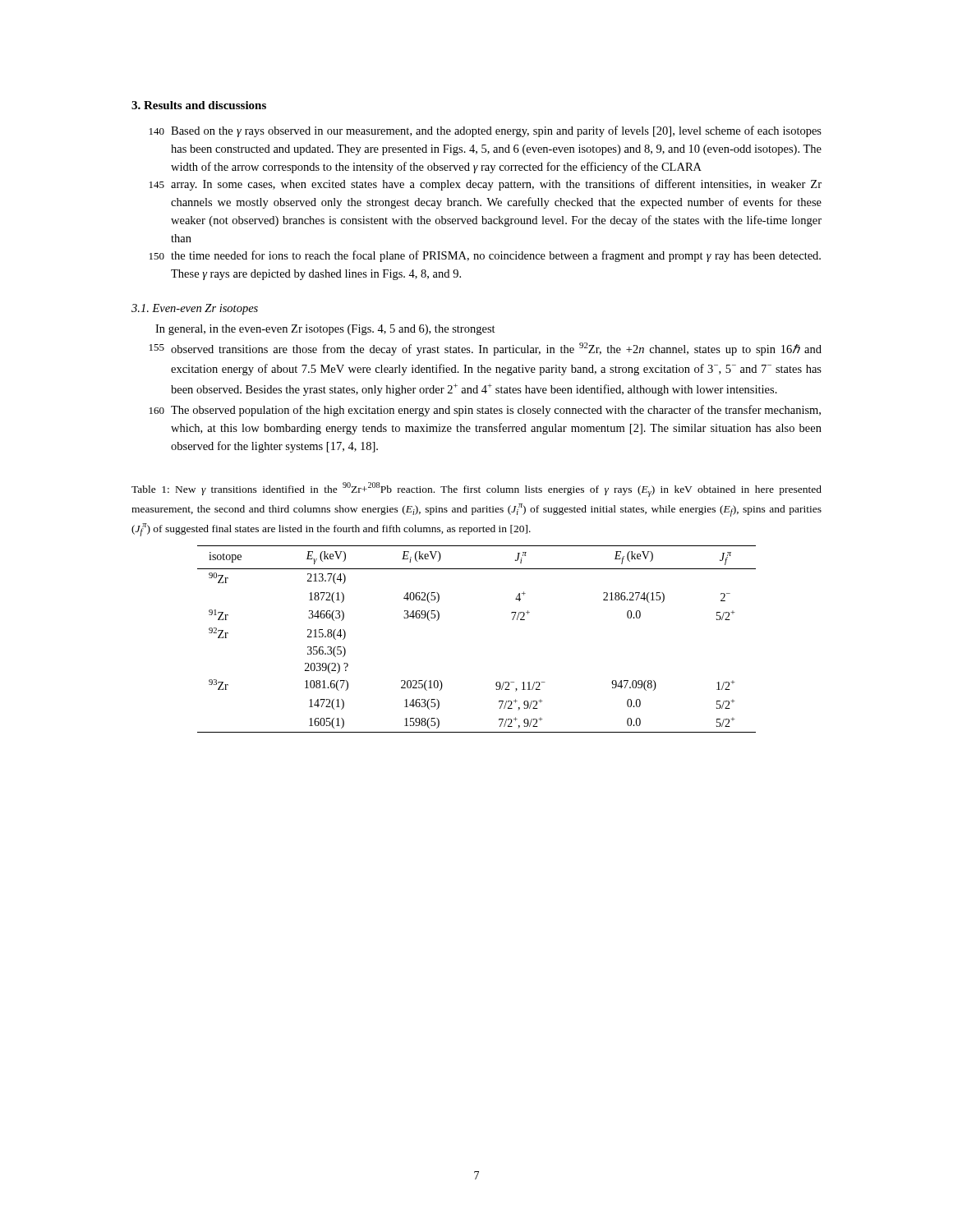The image size is (953, 1232).
Task: Where is the caption that starts "Table 1: New γ transitions"?
Action: pyautogui.click(x=476, y=509)
